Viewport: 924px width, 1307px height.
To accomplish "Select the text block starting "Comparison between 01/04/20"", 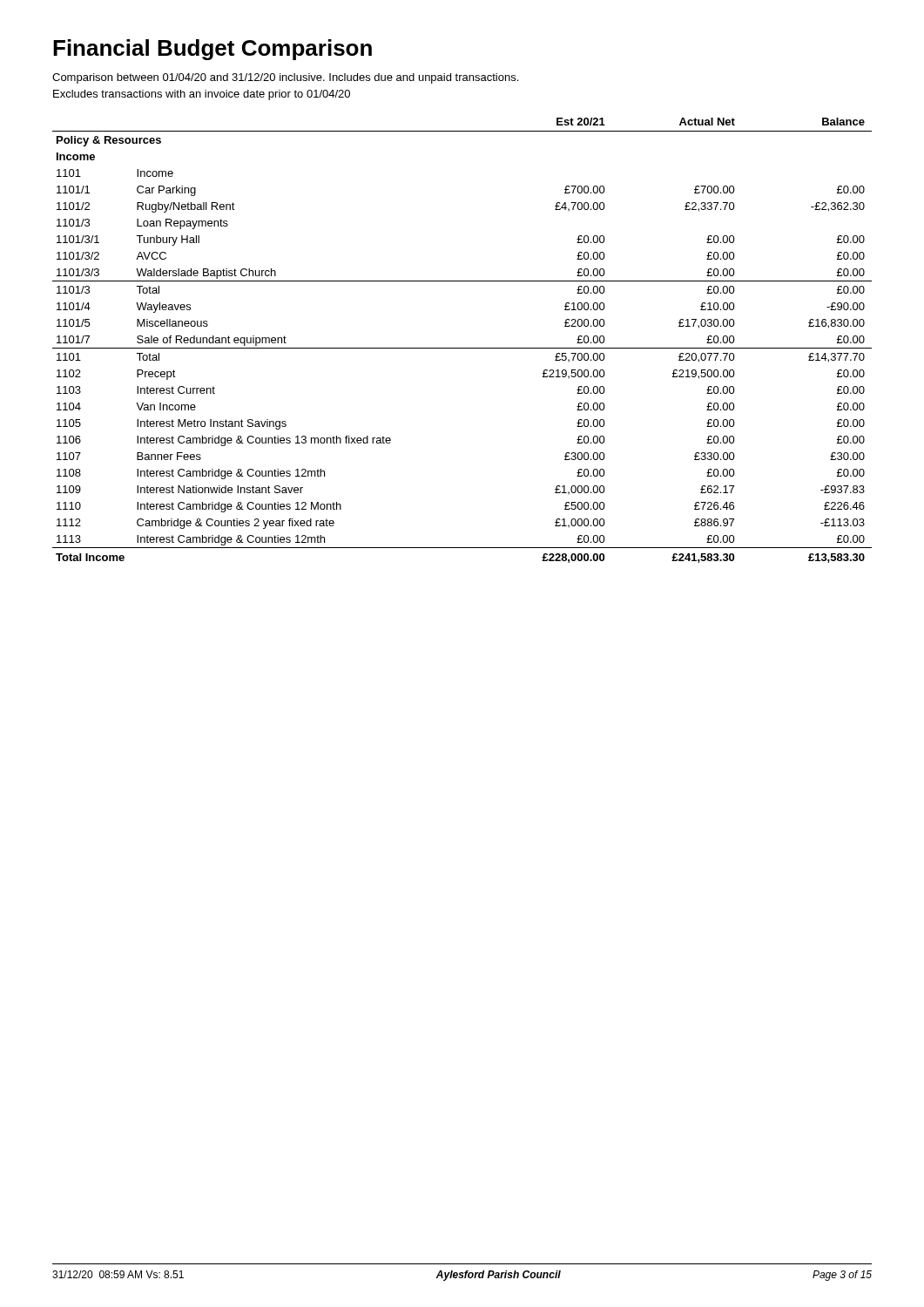I will pos(462,85).
